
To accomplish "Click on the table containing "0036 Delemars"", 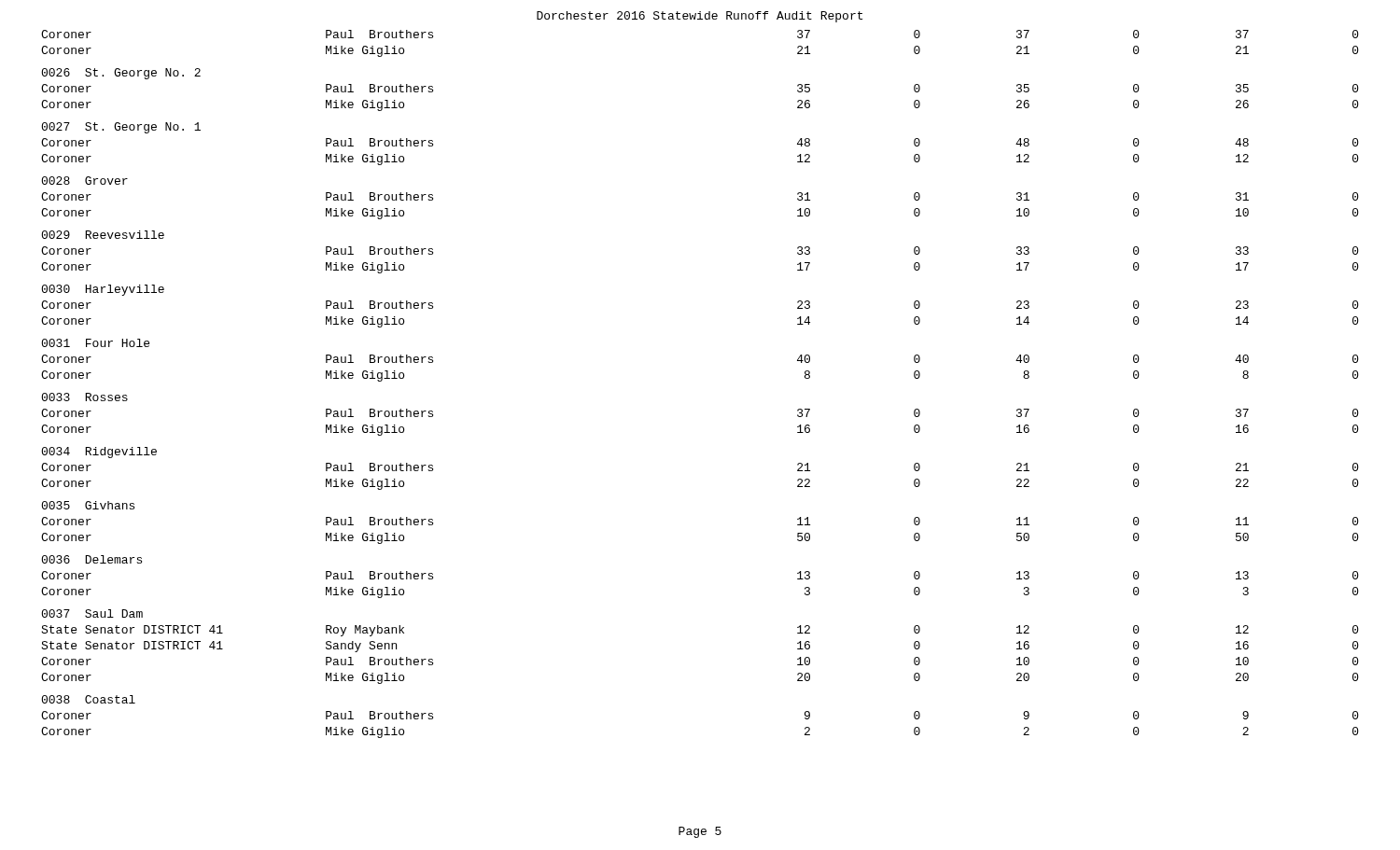I will click(x=700, y=383).
